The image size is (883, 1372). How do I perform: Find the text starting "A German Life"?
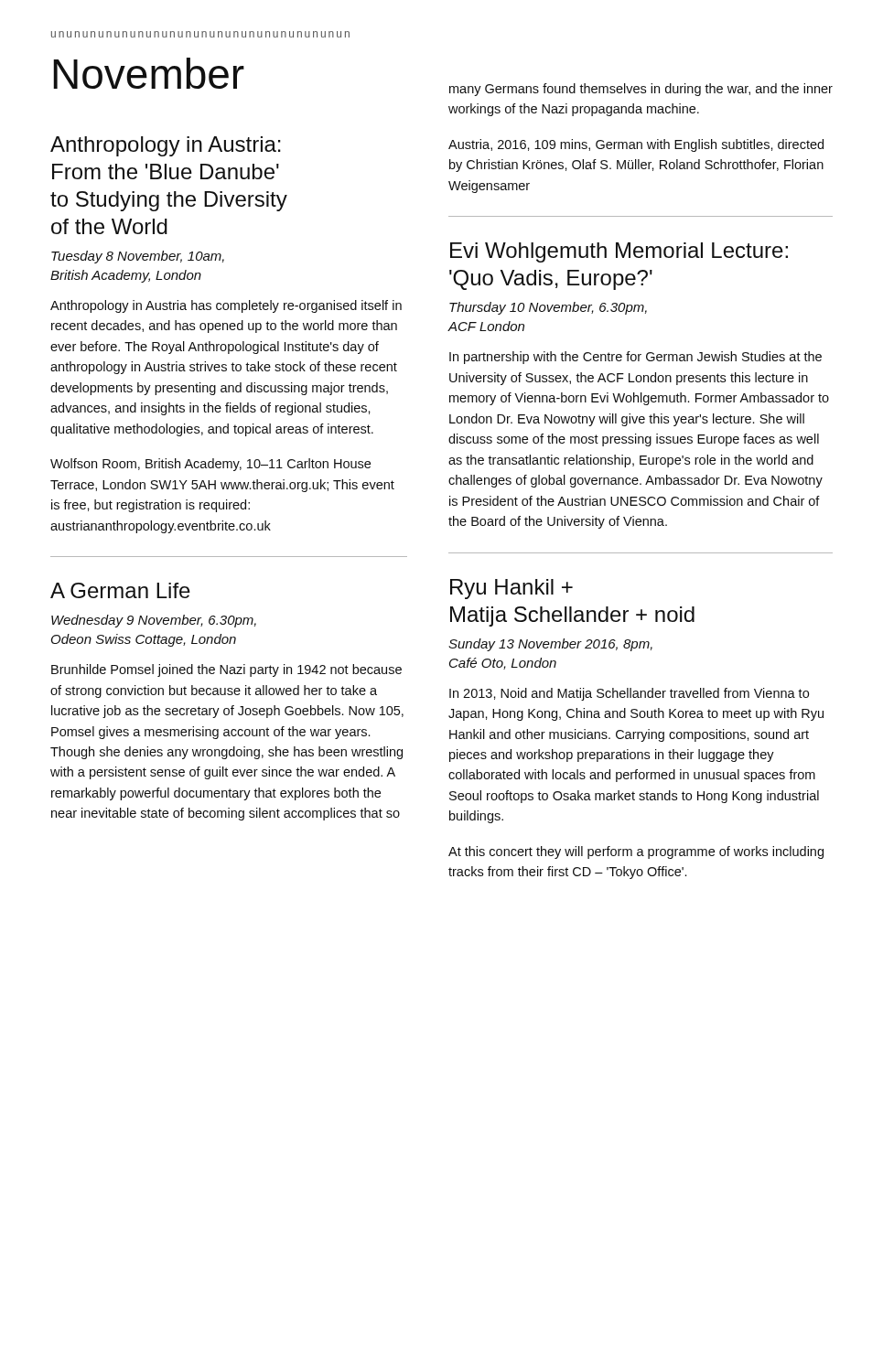(x=121, y=591)
